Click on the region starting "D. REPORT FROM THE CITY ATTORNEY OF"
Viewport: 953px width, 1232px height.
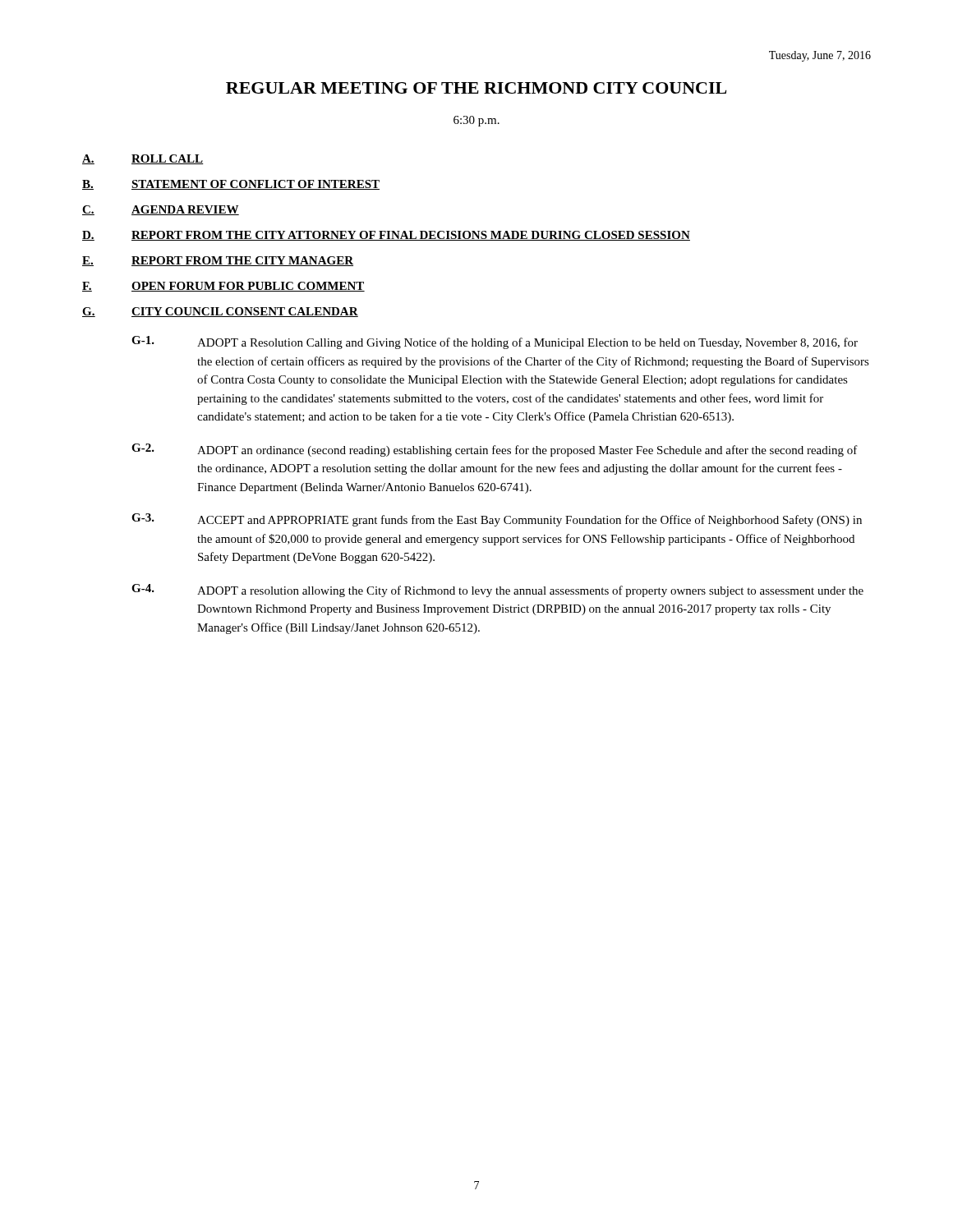point(386,235)
